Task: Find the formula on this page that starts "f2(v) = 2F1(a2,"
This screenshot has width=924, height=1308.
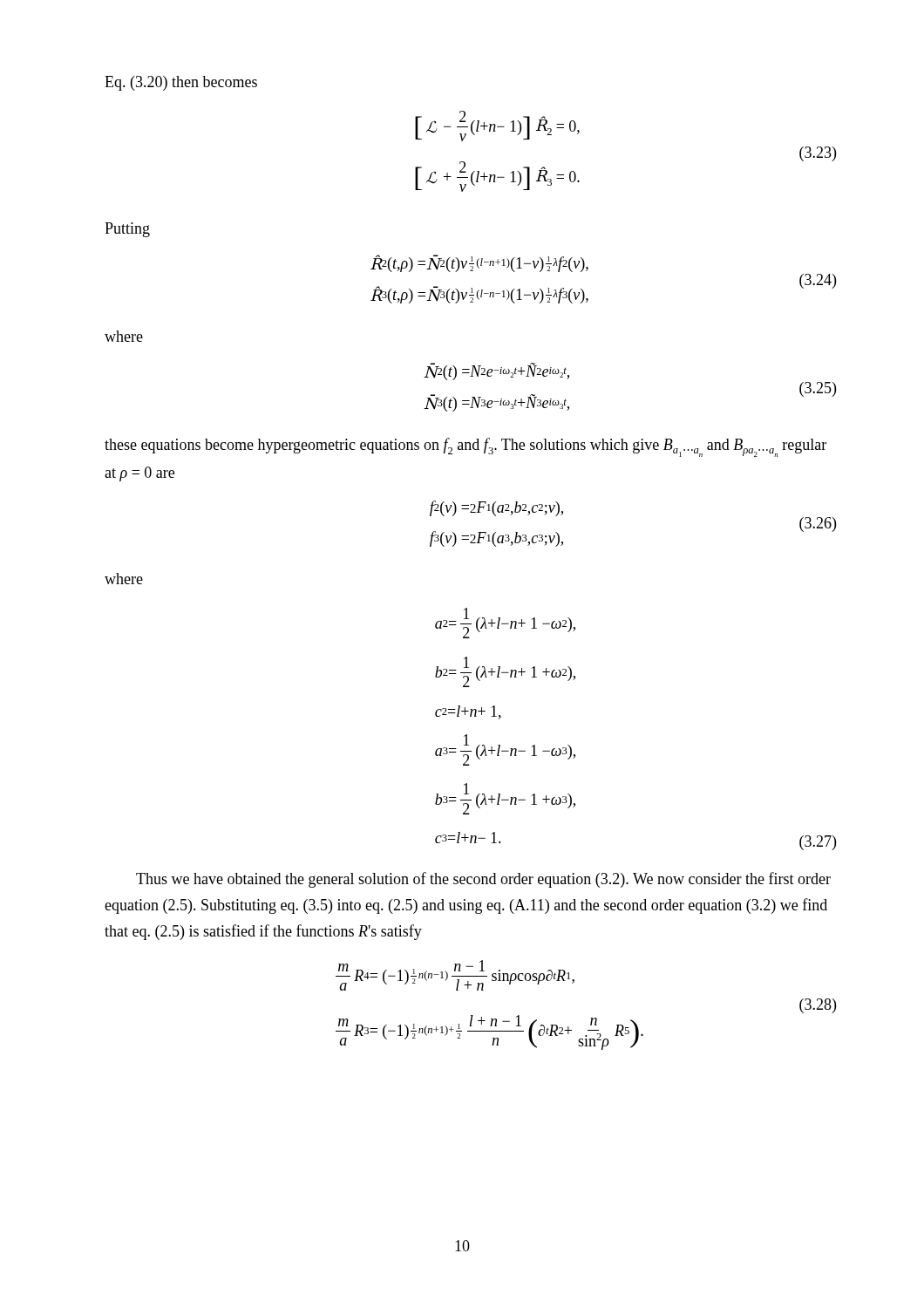Action: [x=471, y=523]
